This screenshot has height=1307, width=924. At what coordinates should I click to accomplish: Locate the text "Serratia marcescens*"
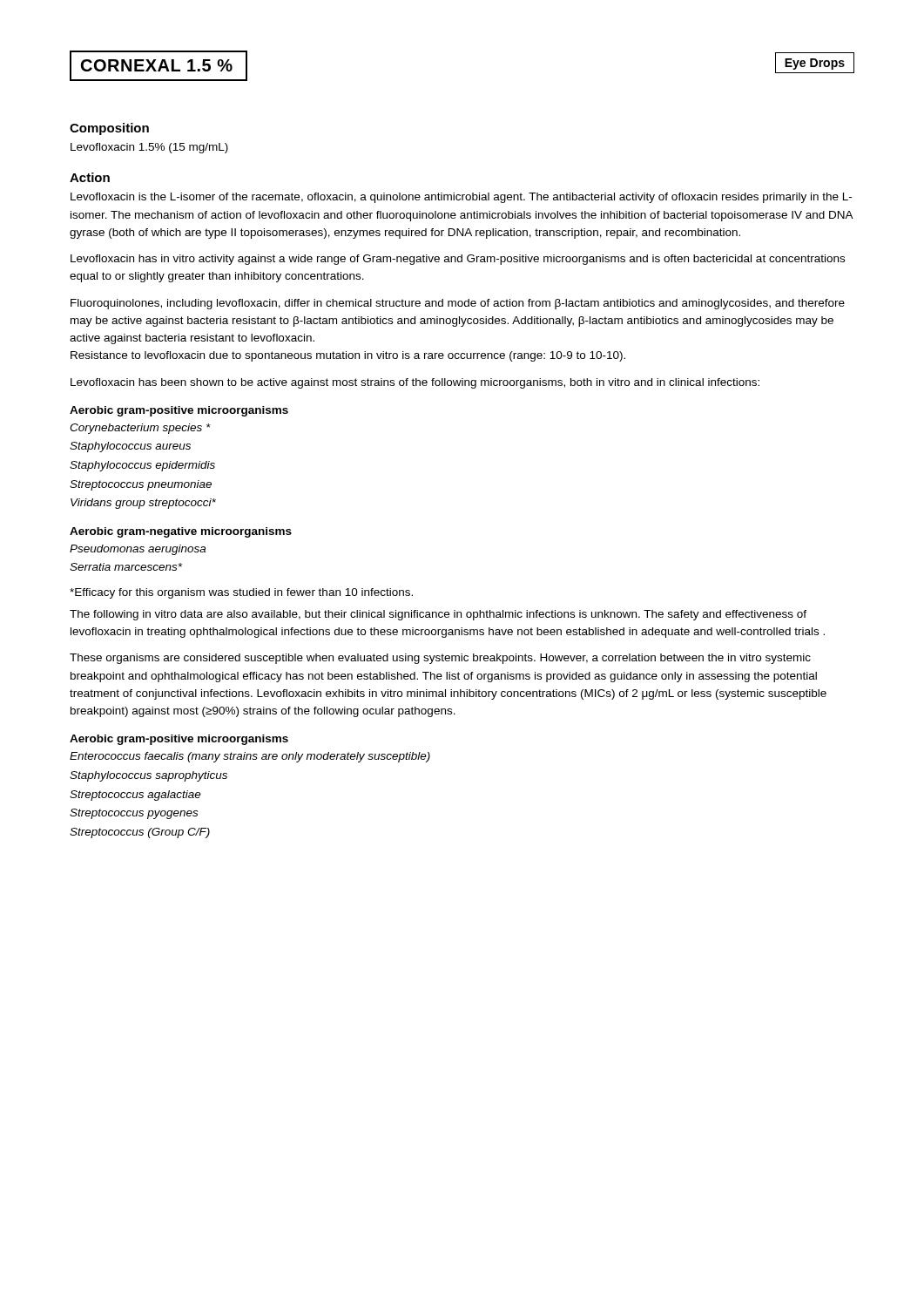tap(126, 567)
